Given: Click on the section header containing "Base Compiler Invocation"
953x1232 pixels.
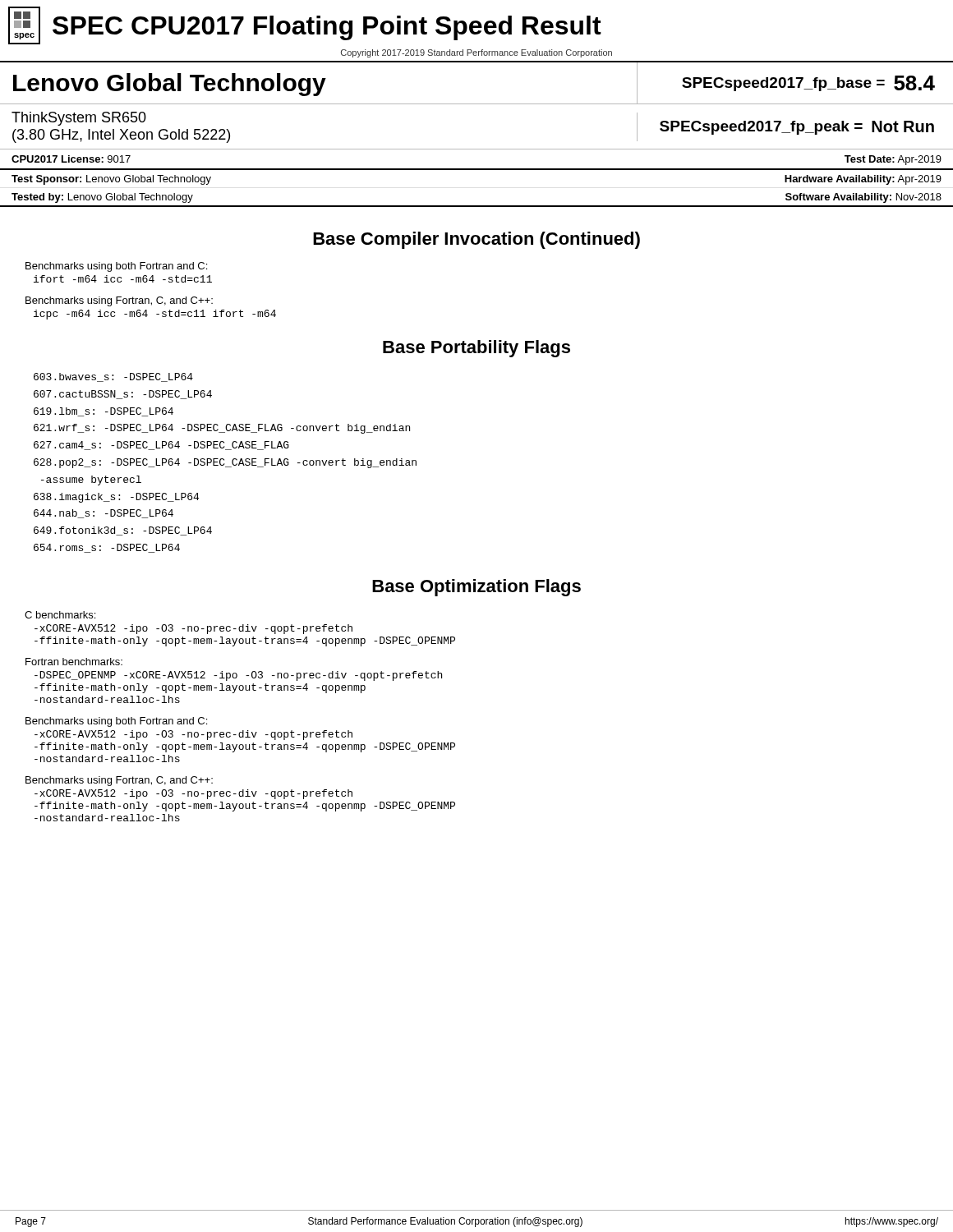Looking at the screenshot, I should click(x=476, y=239).
